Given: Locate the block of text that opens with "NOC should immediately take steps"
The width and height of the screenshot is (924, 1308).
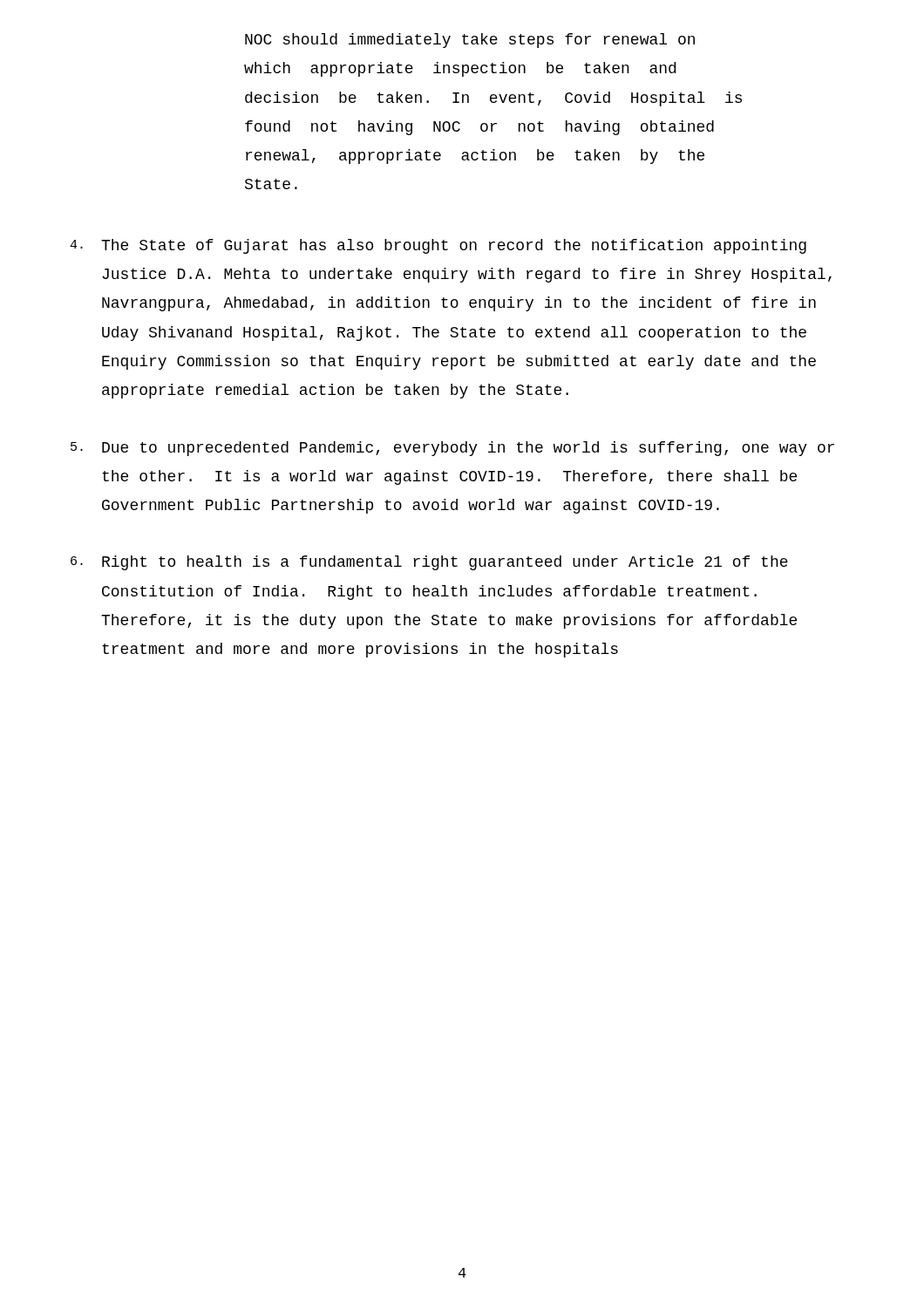Looking at the screenshot, I should (x=532, y=113).
